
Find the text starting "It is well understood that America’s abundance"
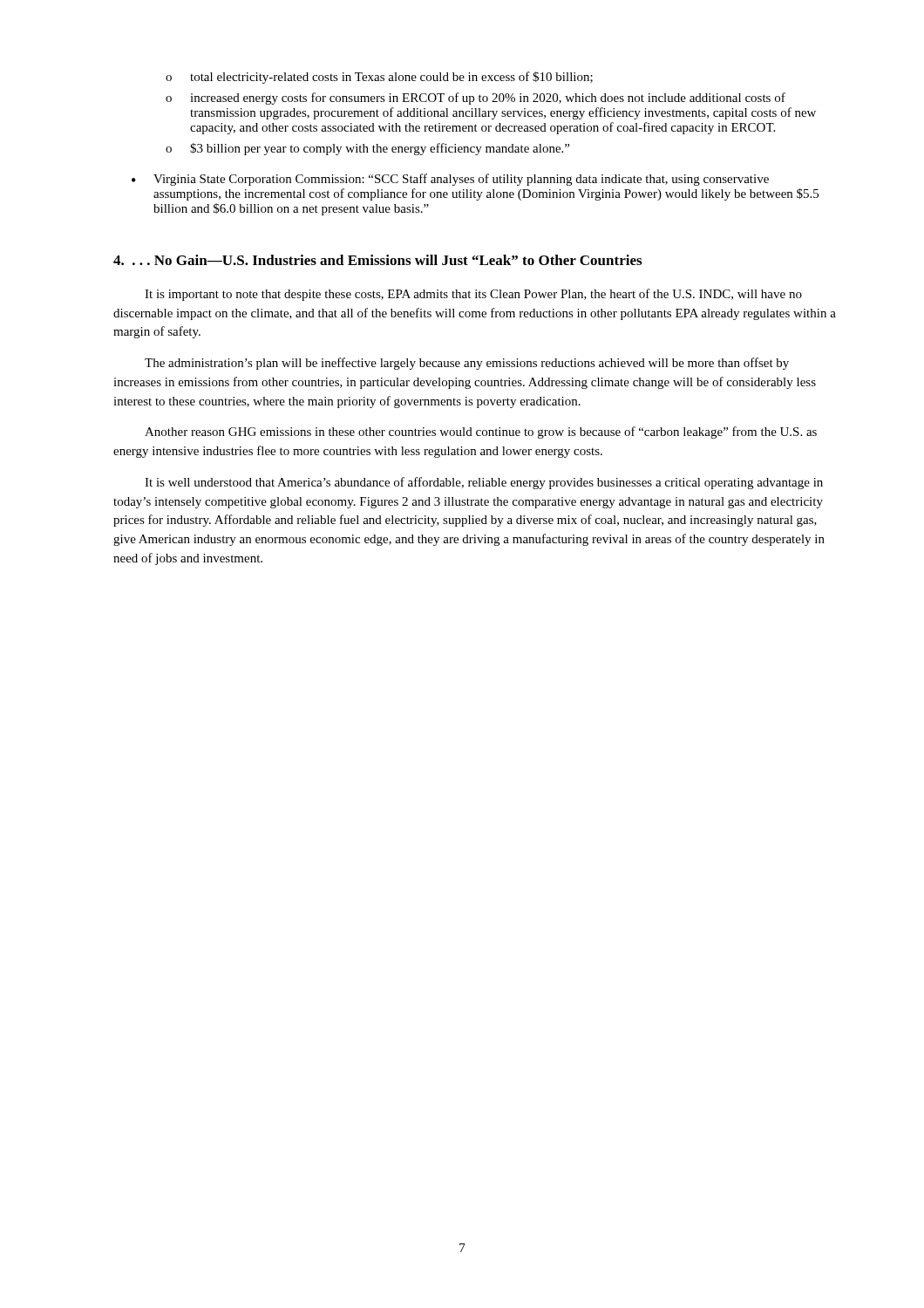pyautogui.click(x=475, y=521)
